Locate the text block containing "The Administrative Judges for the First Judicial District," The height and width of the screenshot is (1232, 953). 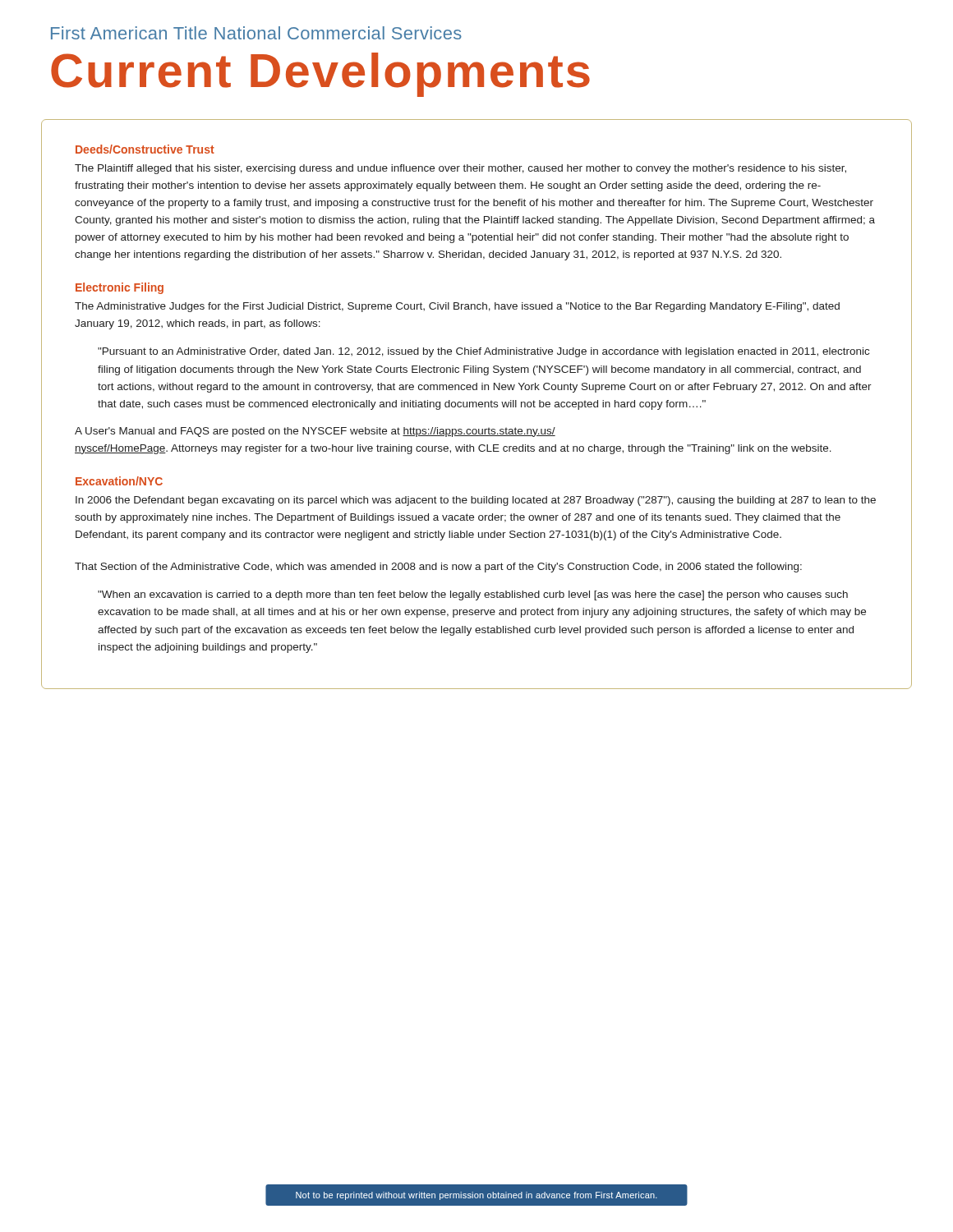coord(476,316)
